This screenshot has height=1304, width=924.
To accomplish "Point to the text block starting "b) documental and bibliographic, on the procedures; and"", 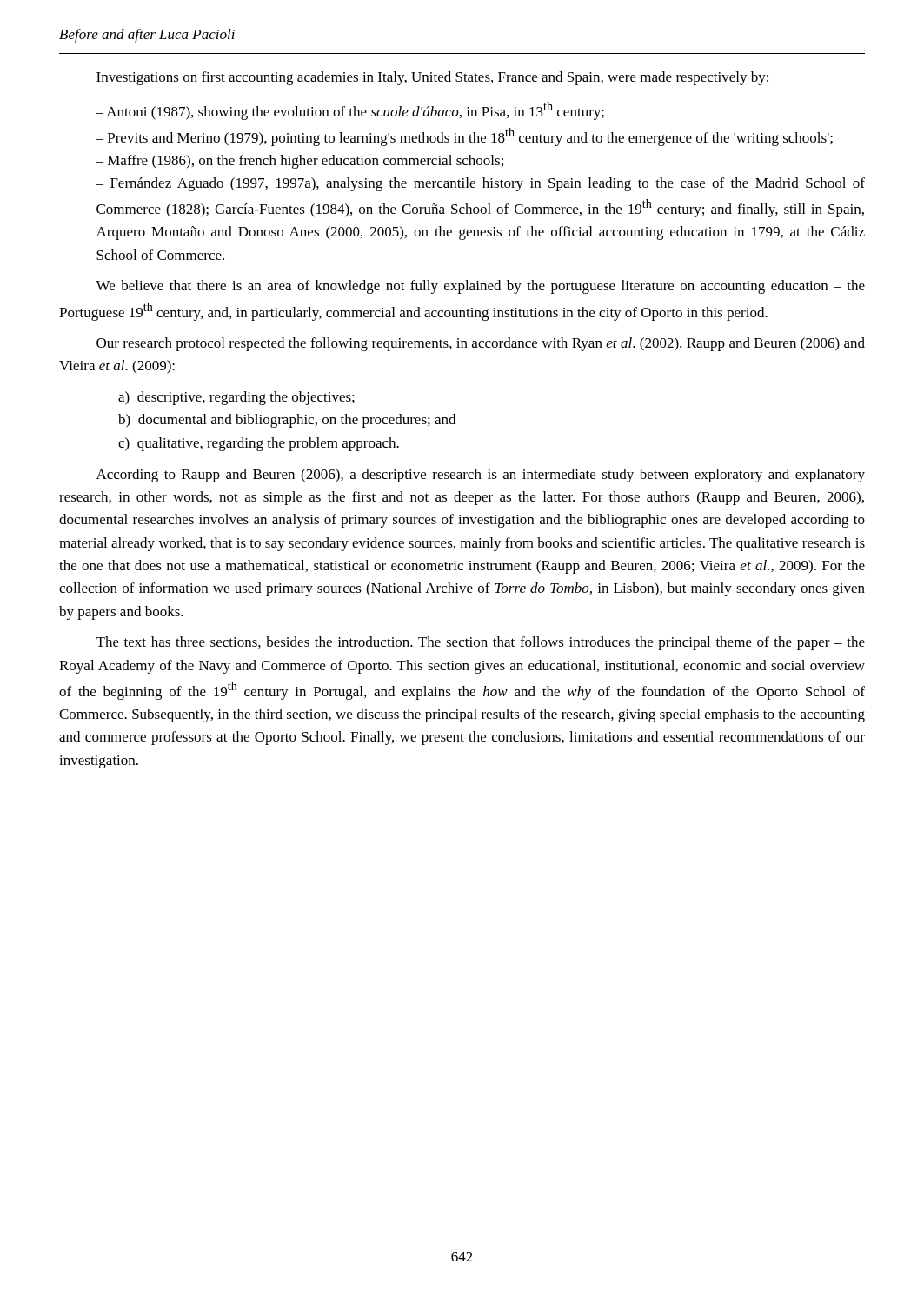I will [x=287, y=421].
